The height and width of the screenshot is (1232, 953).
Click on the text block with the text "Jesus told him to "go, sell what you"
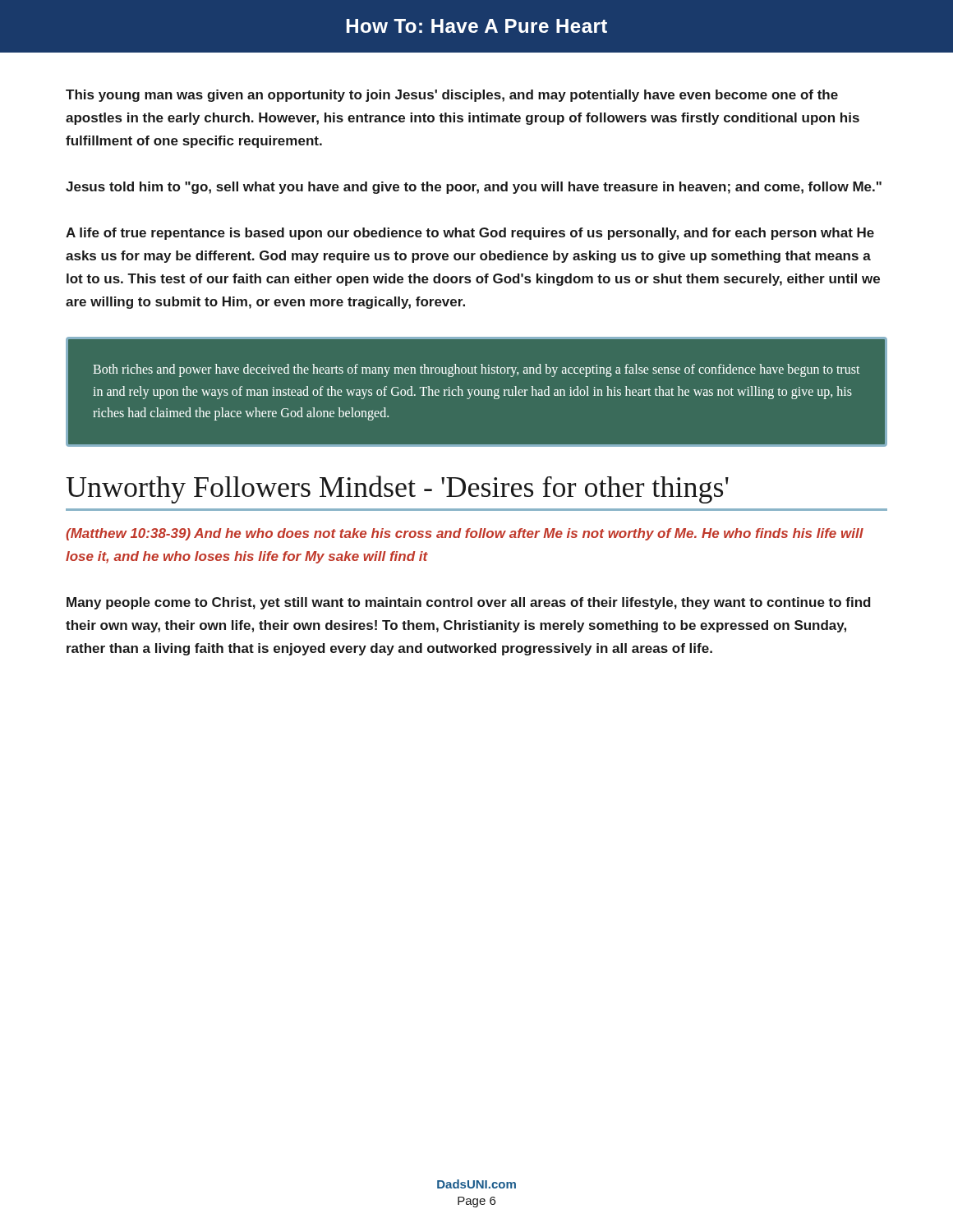(474, 187)
